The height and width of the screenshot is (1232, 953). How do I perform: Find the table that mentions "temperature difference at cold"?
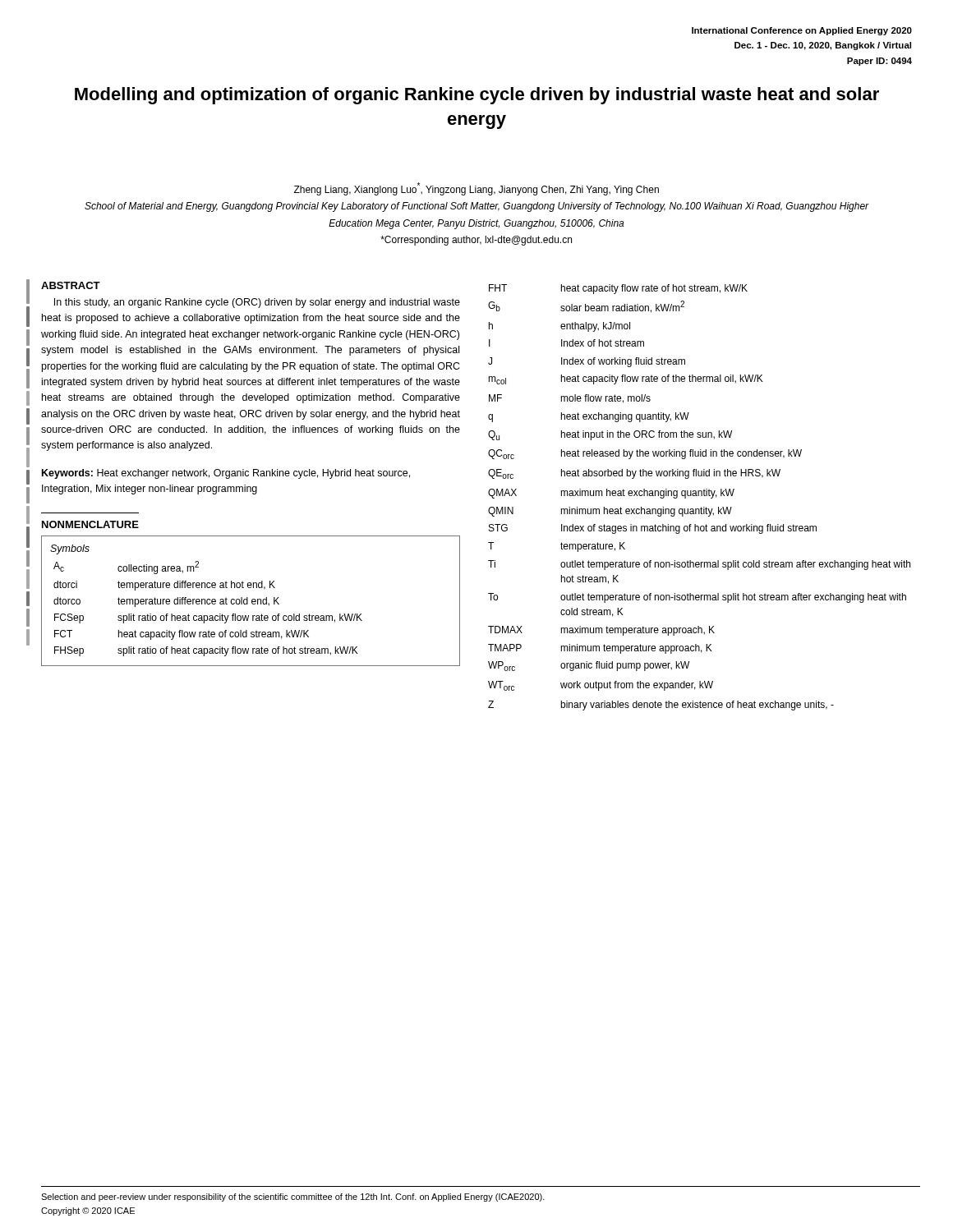tap(251, 600)
